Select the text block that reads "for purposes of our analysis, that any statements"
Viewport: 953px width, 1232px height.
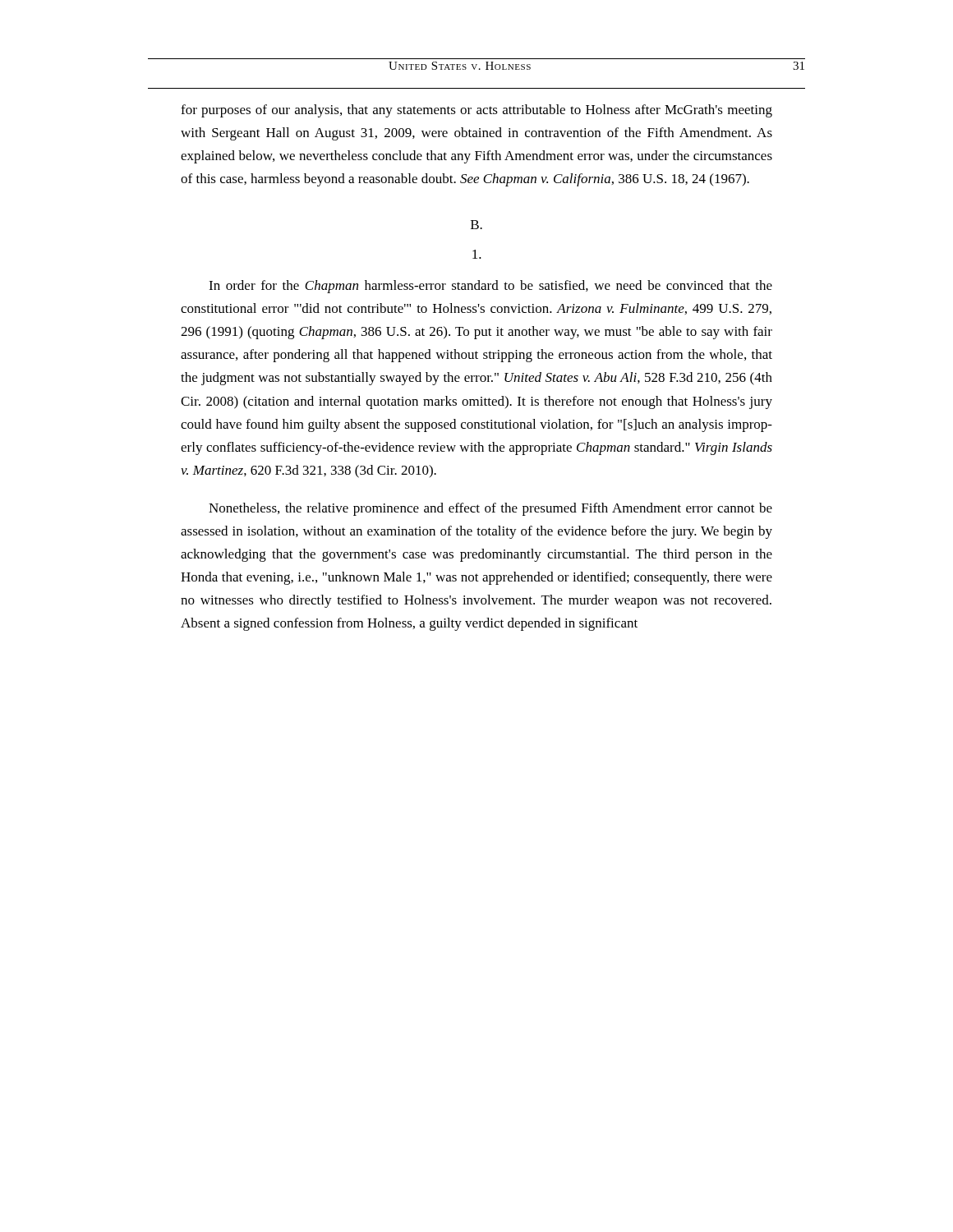(476, 145)
